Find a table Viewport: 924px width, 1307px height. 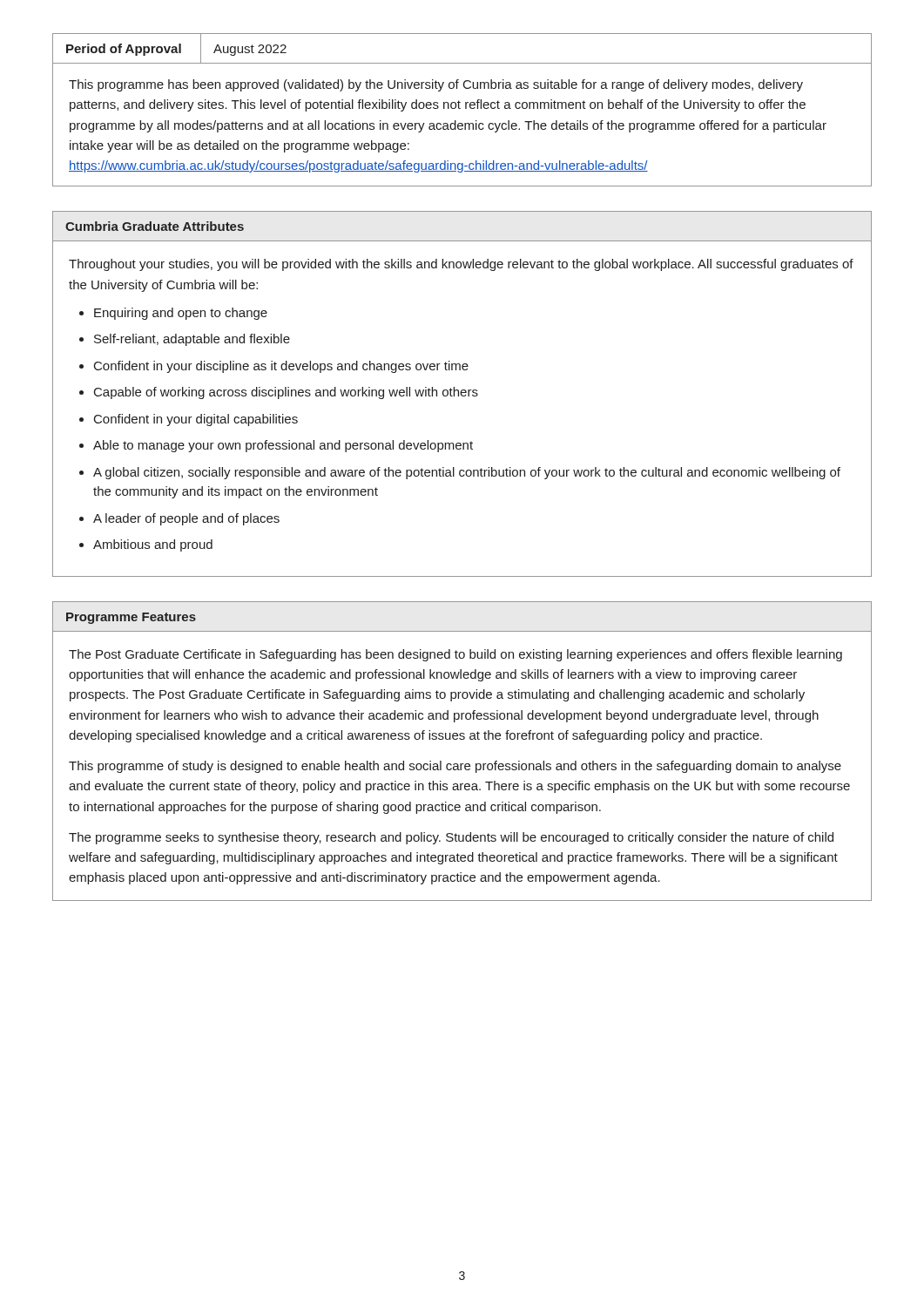462,110
